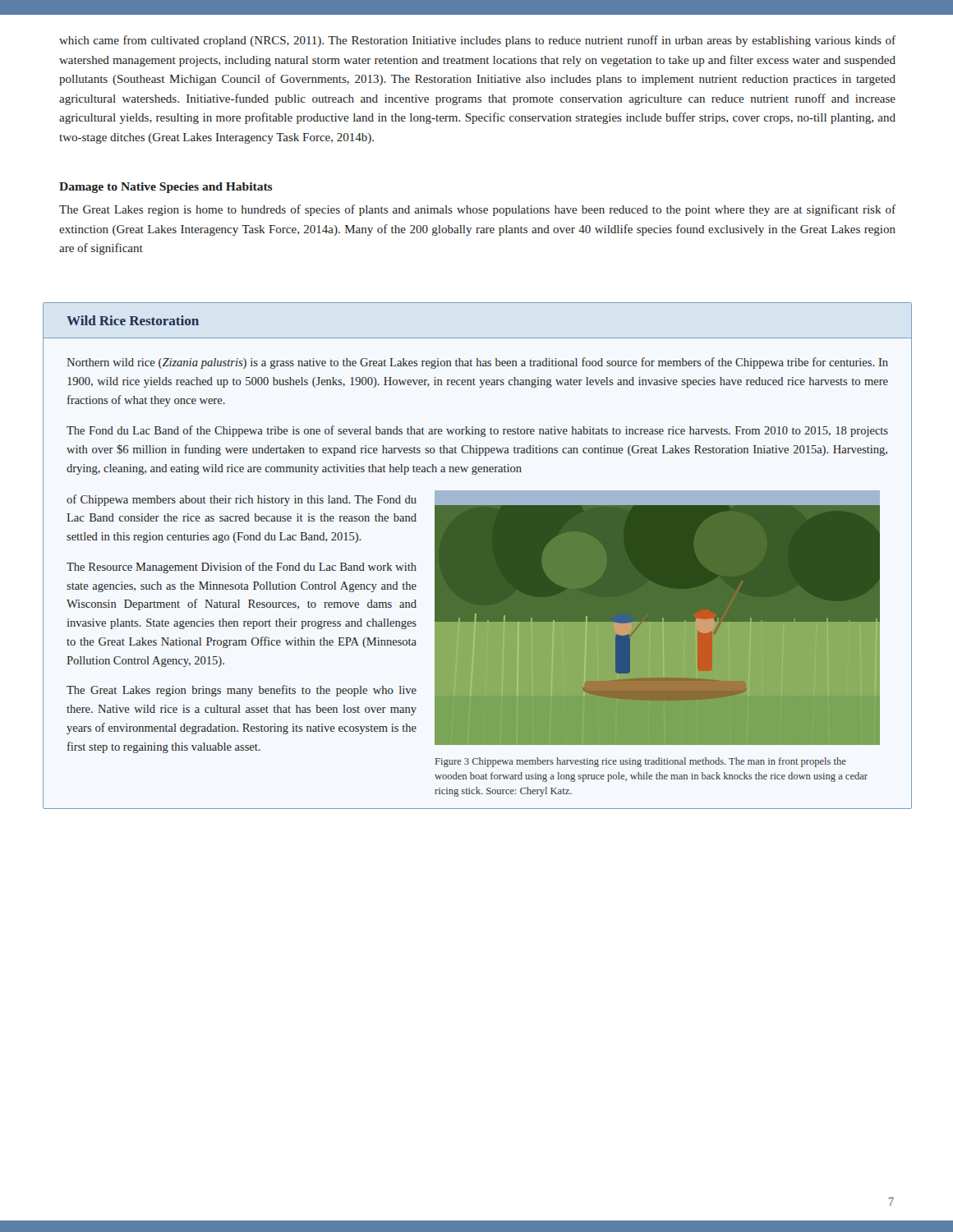Locate the section header that reads "Wild Rice Restoration"
953x1232 pixels.
pos(133,321)
